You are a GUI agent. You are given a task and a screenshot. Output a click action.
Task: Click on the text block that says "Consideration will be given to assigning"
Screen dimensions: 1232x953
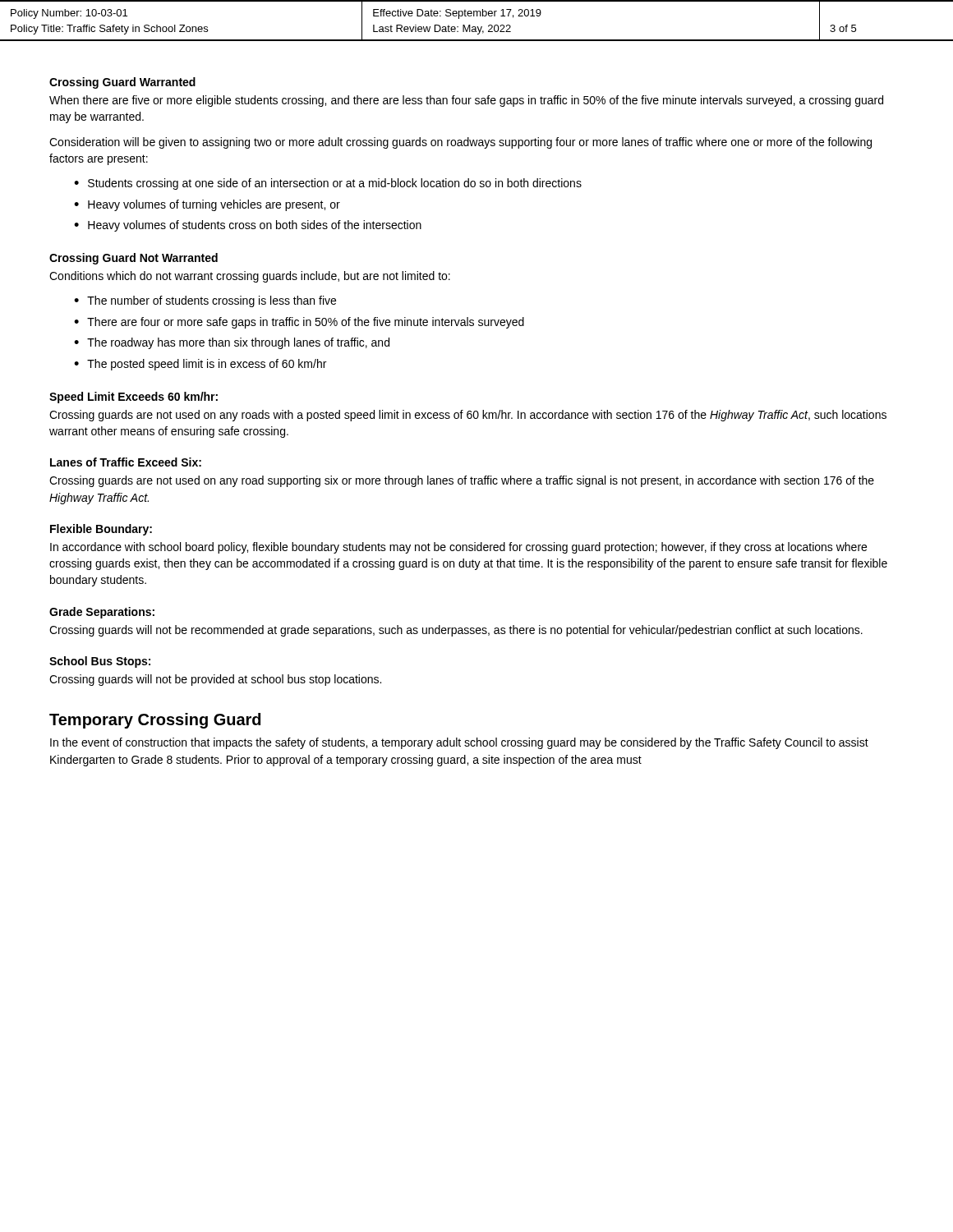pos(461,150)
